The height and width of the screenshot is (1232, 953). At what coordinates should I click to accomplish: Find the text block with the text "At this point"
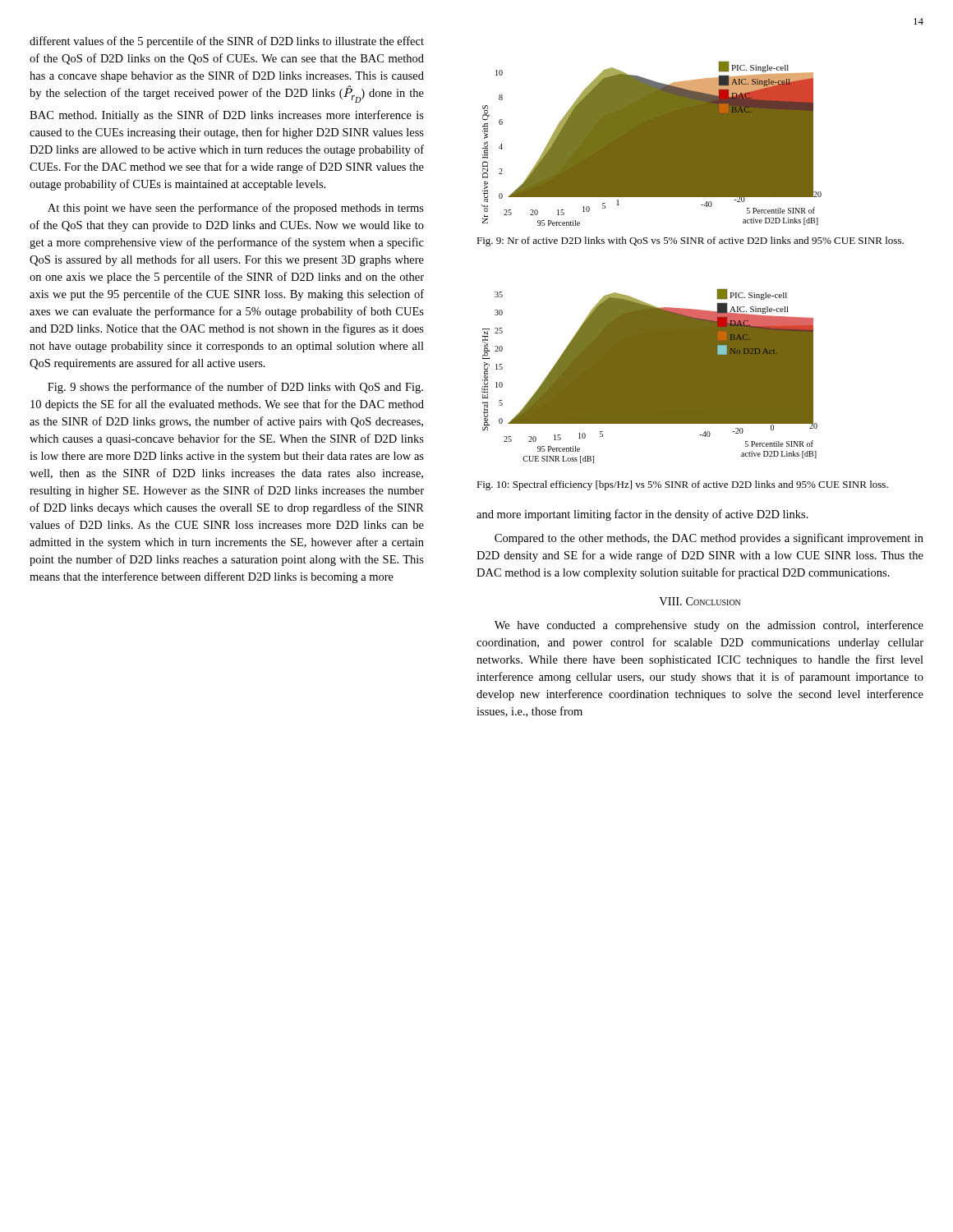(227, 285)
